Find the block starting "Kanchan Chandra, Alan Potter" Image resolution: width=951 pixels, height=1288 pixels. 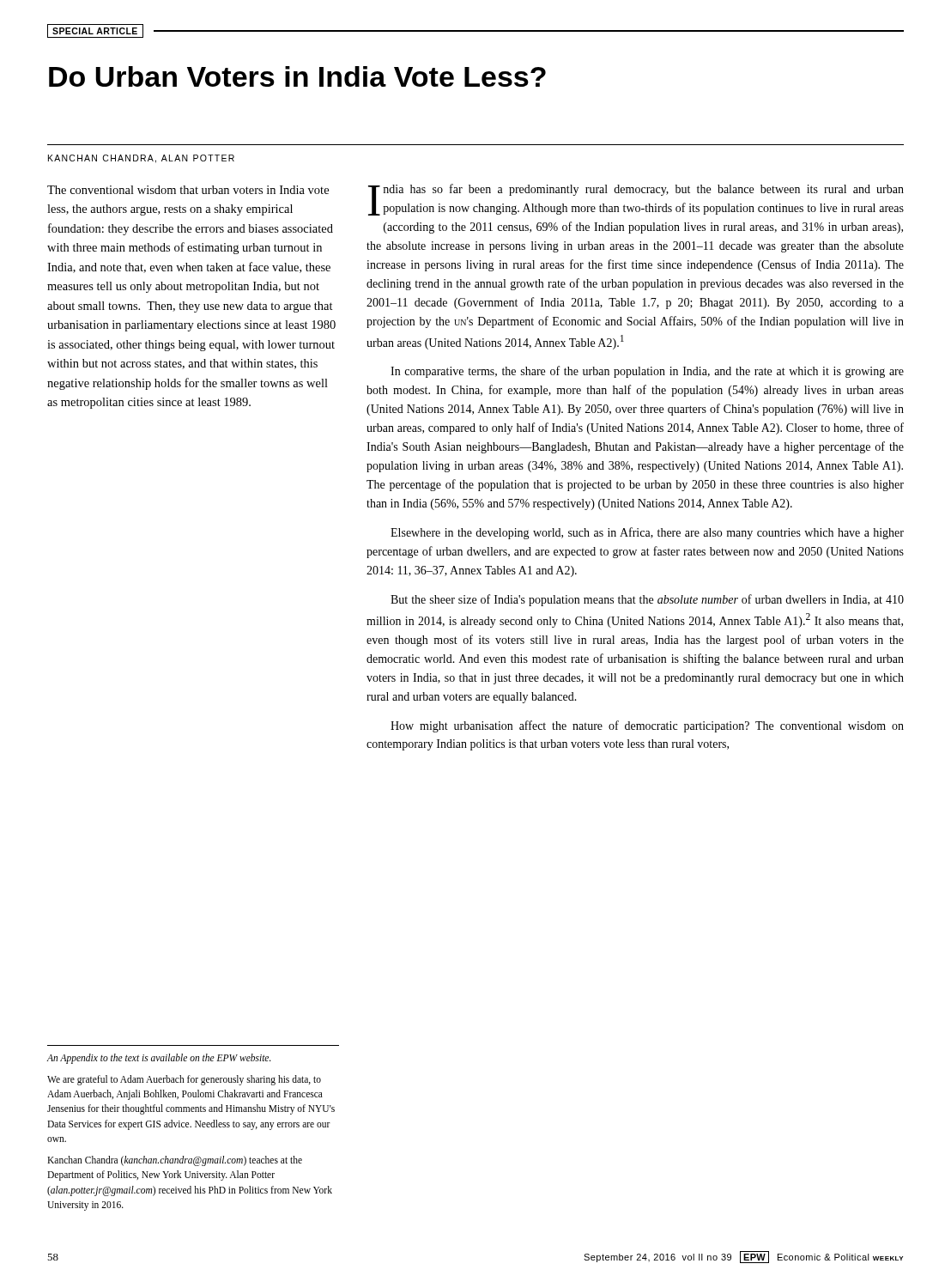[x=141, y=158]
